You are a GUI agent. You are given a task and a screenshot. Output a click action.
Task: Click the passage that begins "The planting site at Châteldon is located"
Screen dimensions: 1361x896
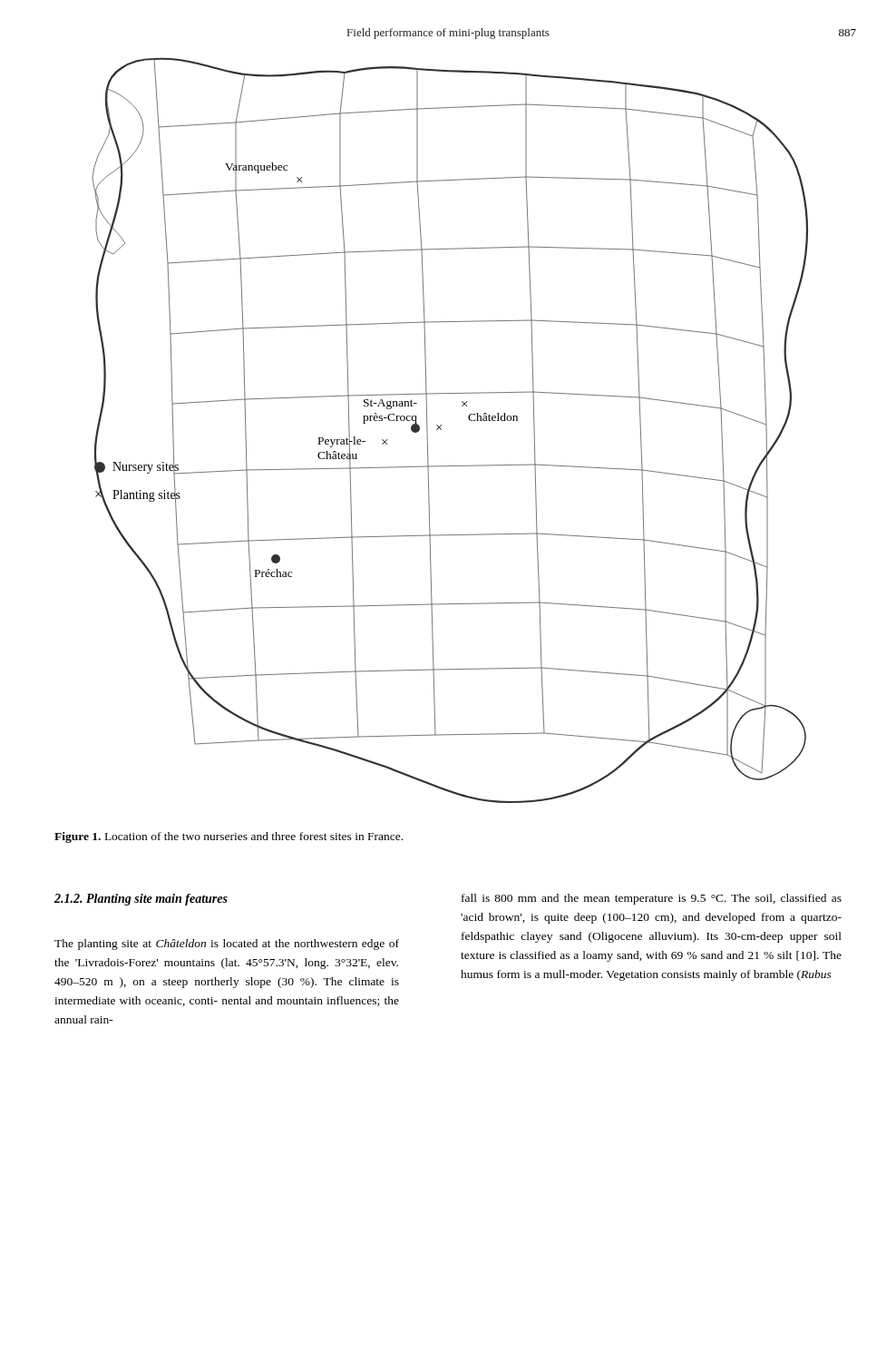227,981
